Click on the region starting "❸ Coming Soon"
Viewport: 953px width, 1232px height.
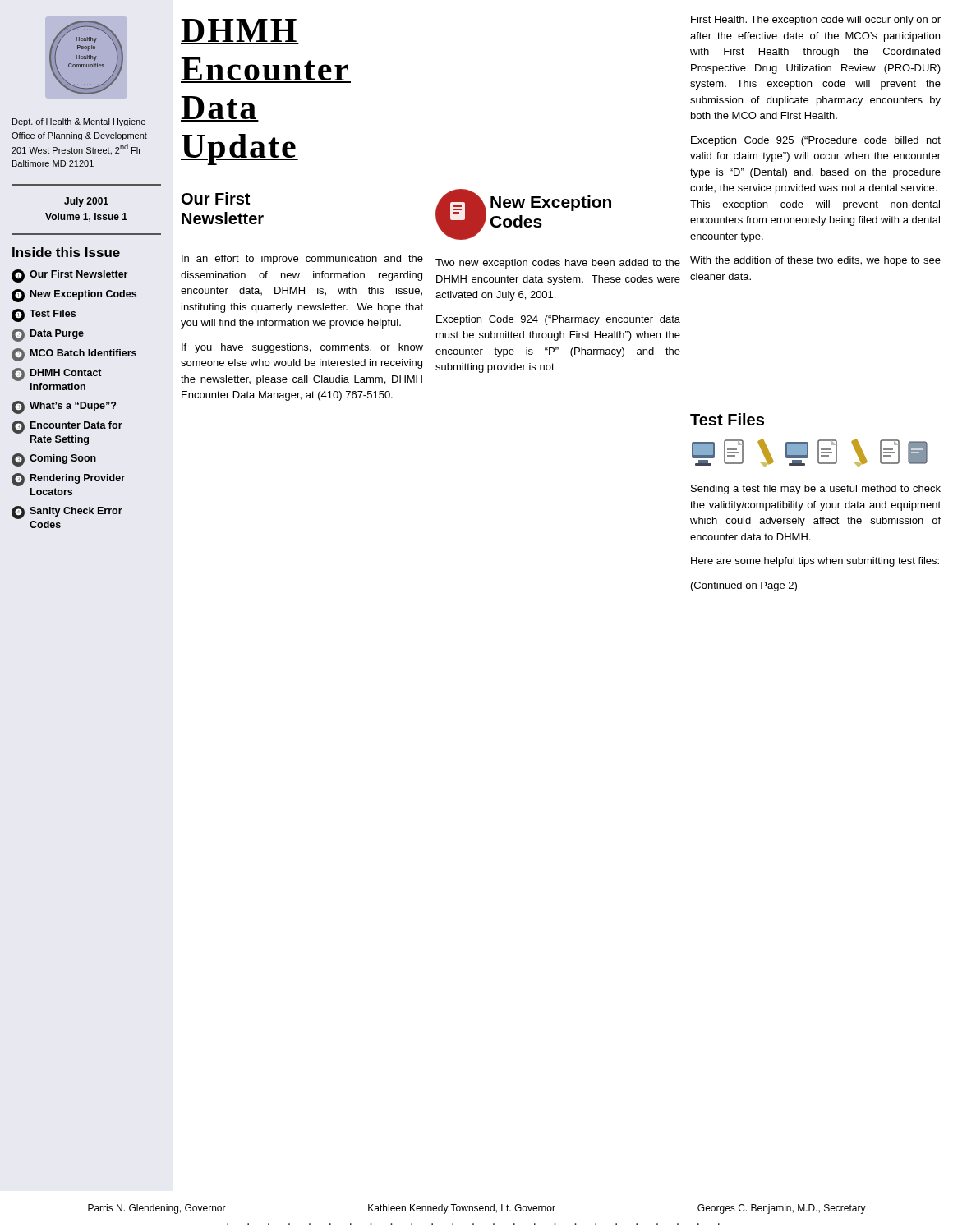pos(86,459)
